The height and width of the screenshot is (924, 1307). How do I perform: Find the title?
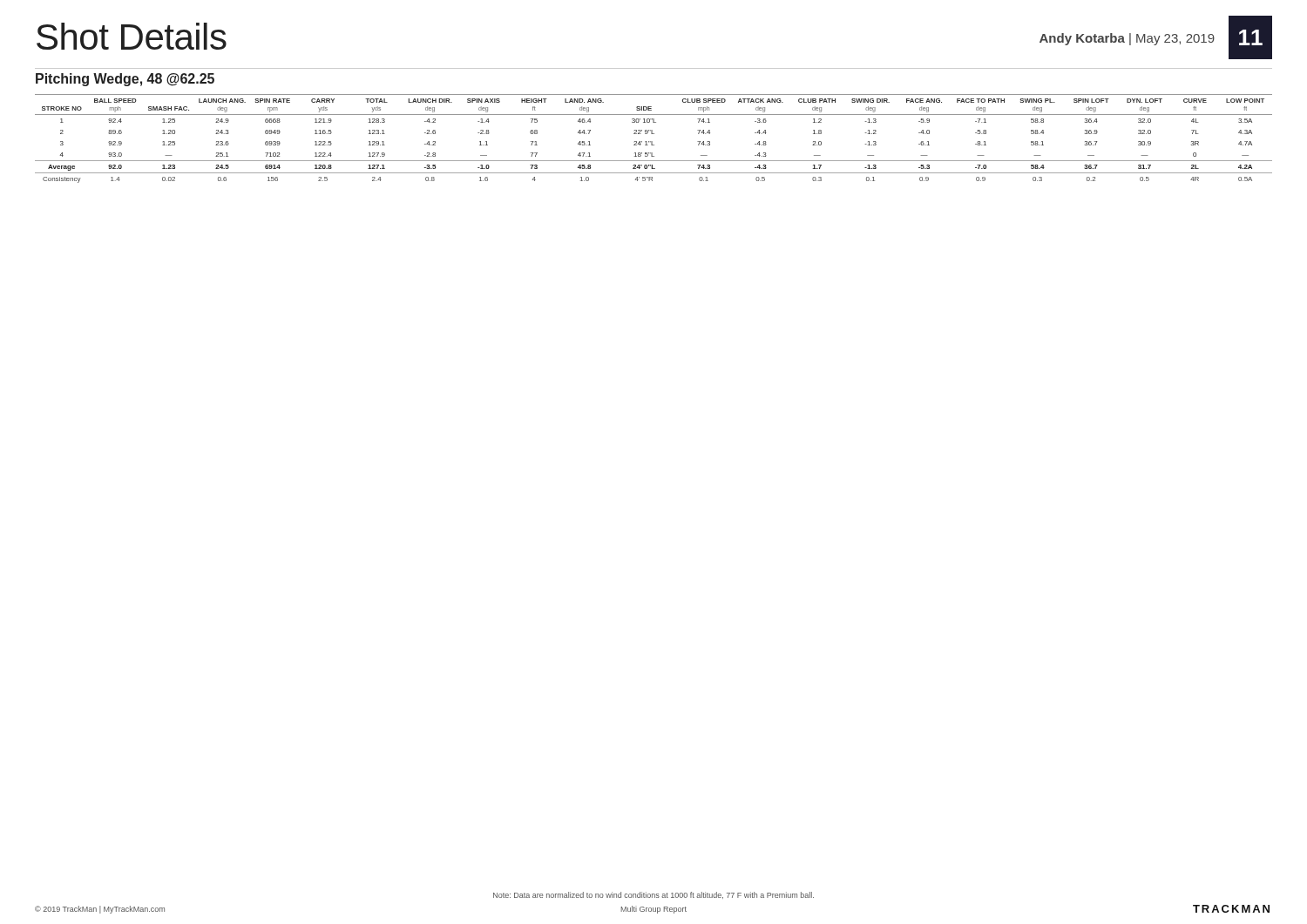click(131, 37)
